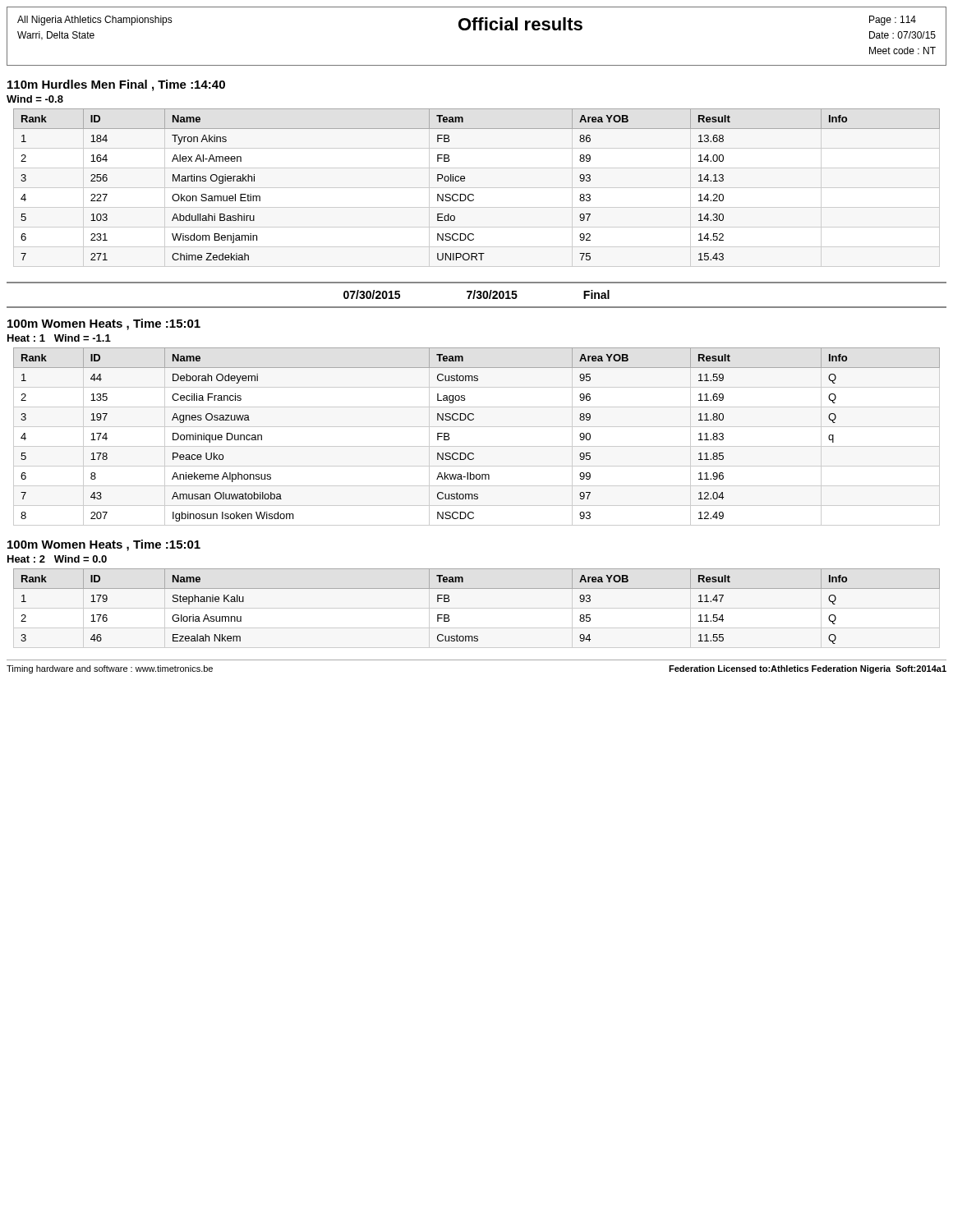Find the table that mentions "Ezealah Nkem"
The width and height of the screenshot is (953, 1232).
(x=476, y=608)
